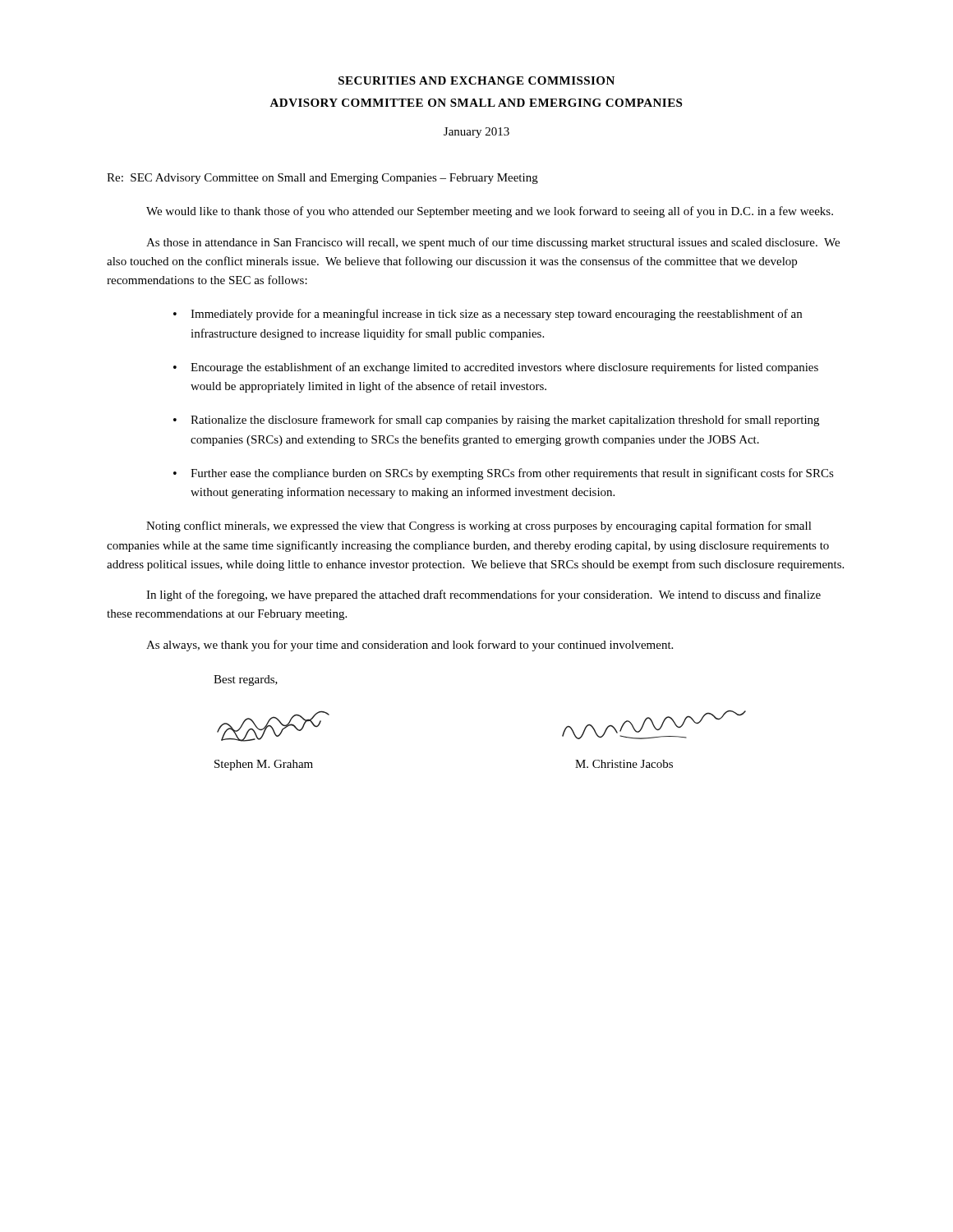Screen dimensions: 1232x953
Task: Click on the text block with the text "As always, we thank you for your"
Action: click(410, 644)
